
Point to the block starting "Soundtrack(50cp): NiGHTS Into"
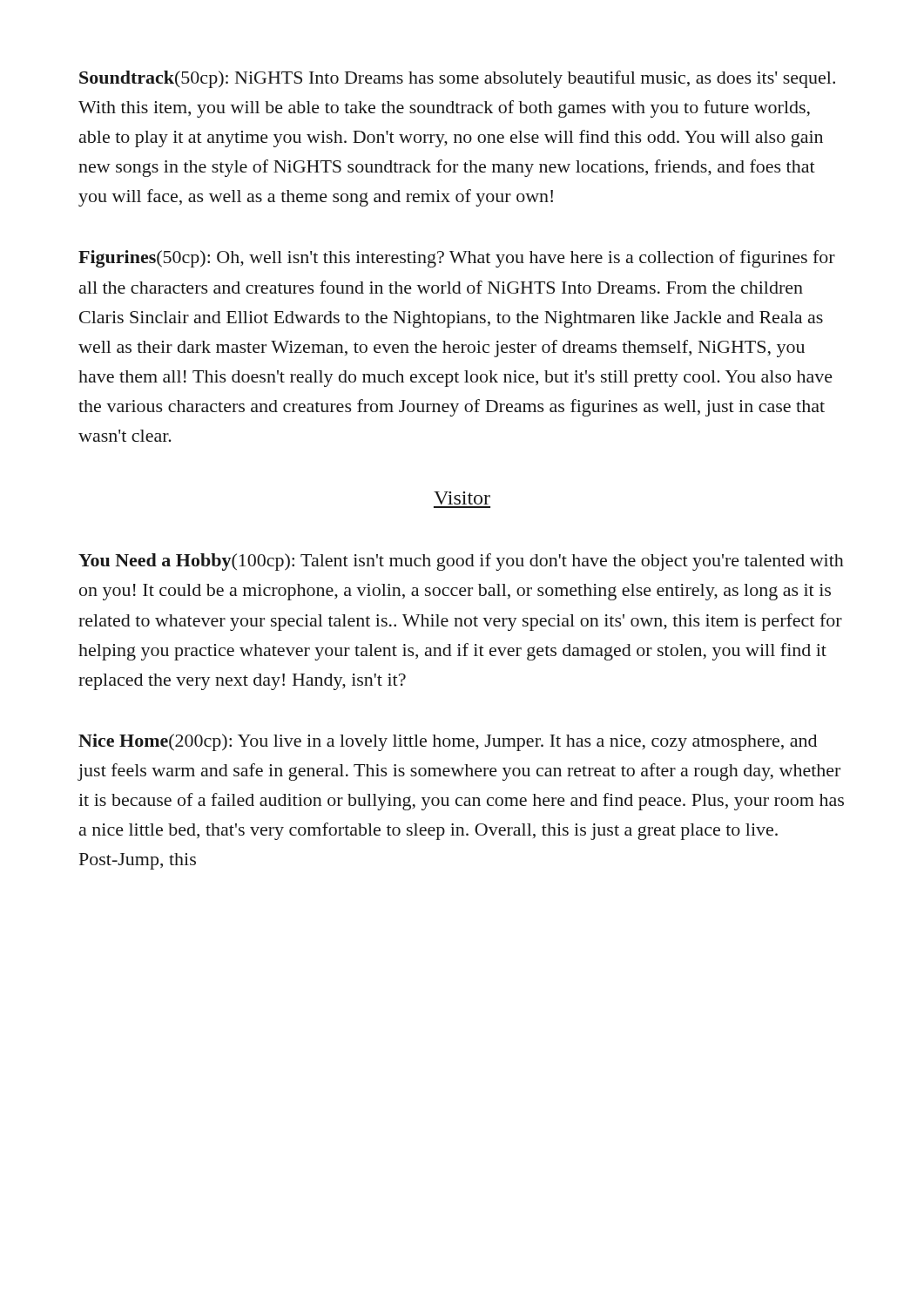pyautogui.click(x=457, y=137)
